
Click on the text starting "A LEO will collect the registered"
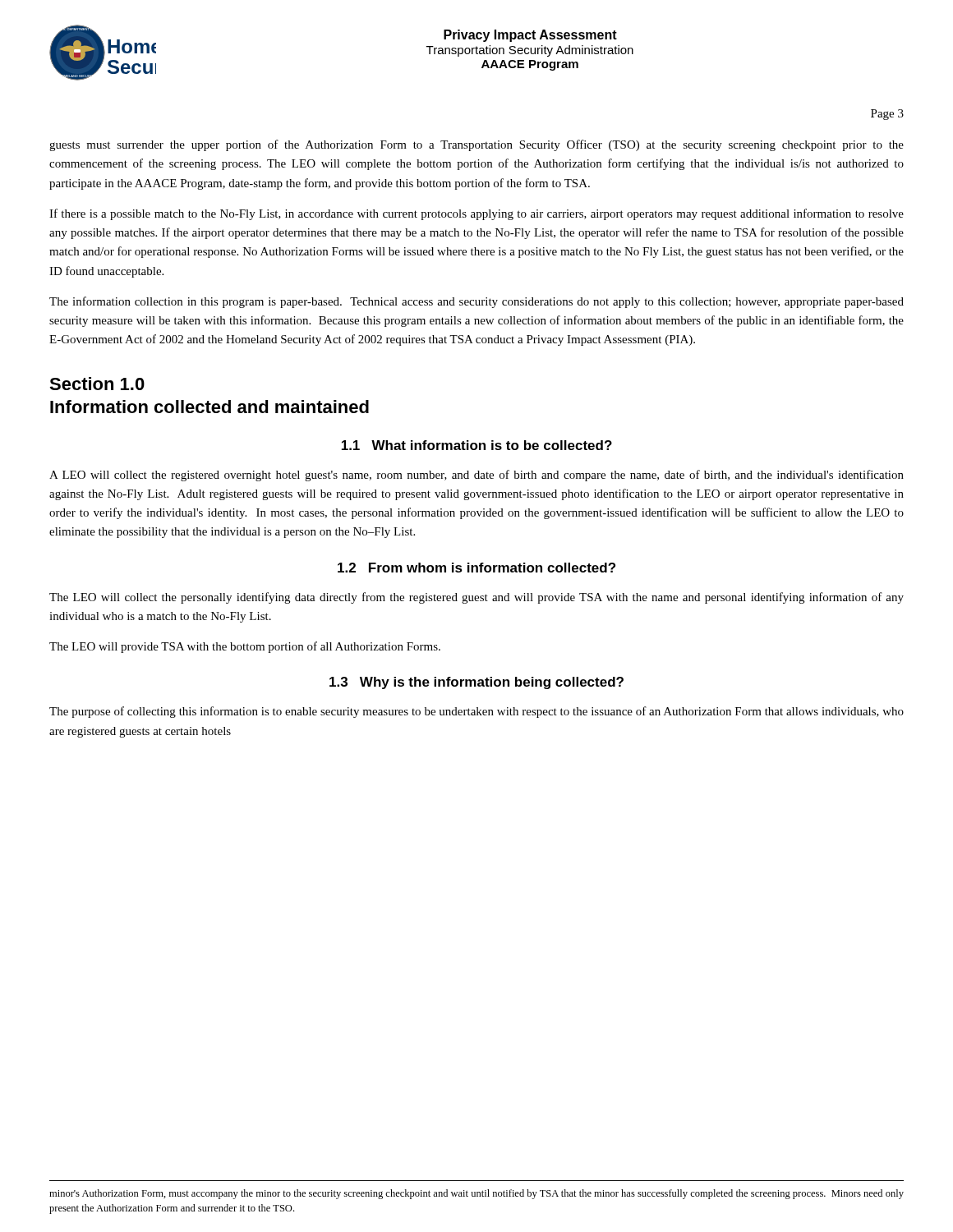pyautogui.click(x=476, y=503)
